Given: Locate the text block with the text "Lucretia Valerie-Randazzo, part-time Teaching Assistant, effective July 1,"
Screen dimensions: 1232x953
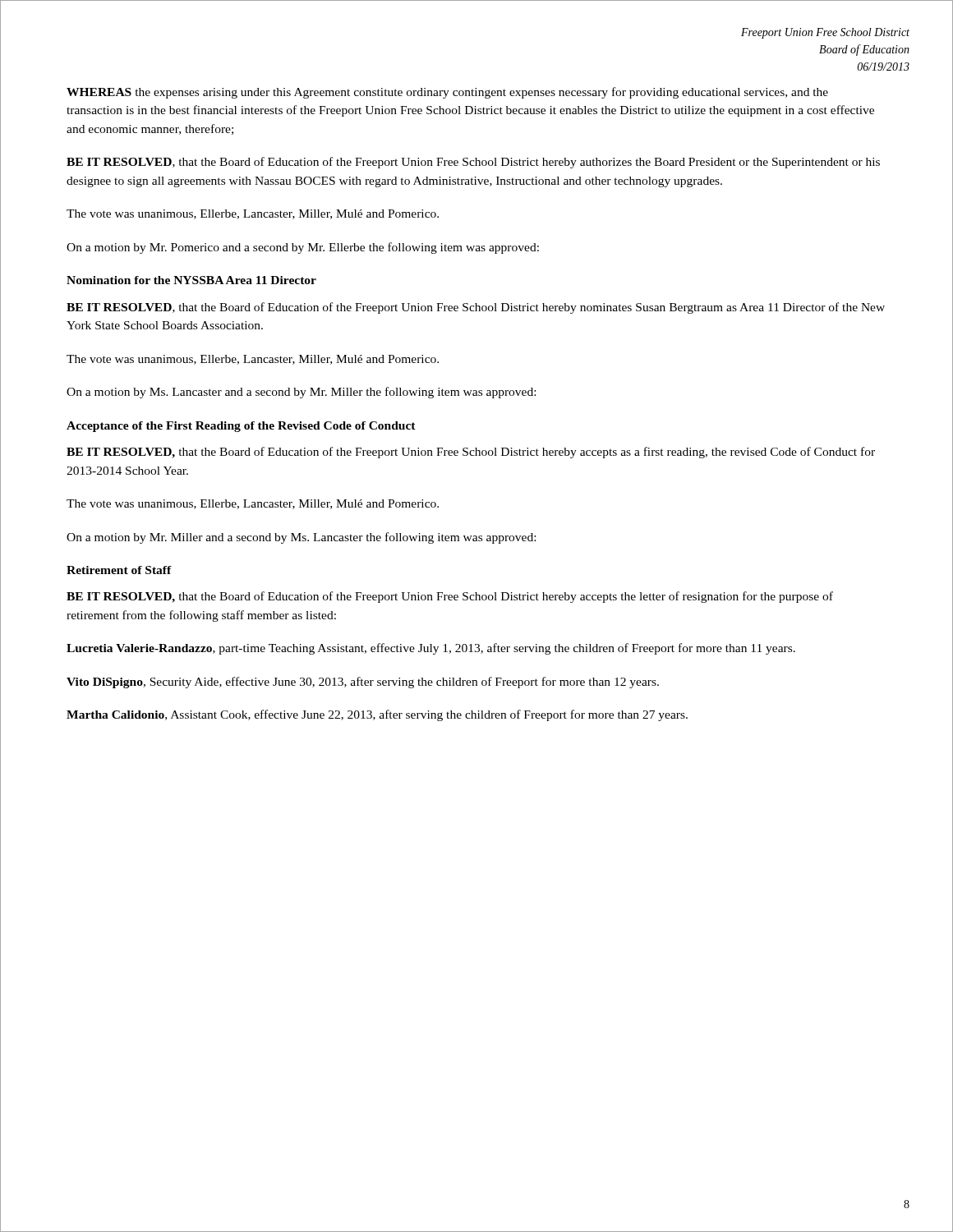Looking at the screenshot, I should (476, 649).
